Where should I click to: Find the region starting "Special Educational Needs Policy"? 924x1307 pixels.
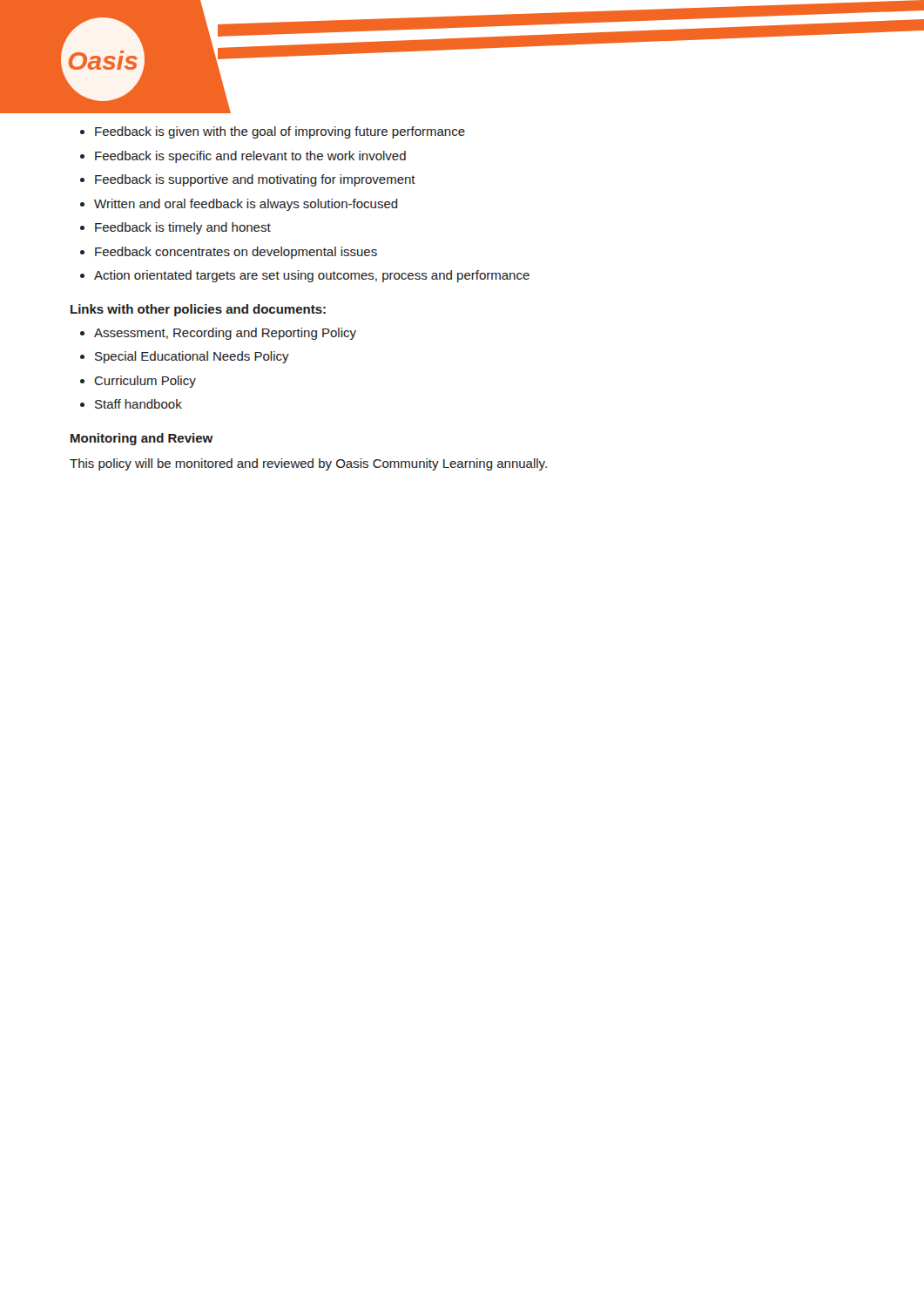click(x=192, y=357)
